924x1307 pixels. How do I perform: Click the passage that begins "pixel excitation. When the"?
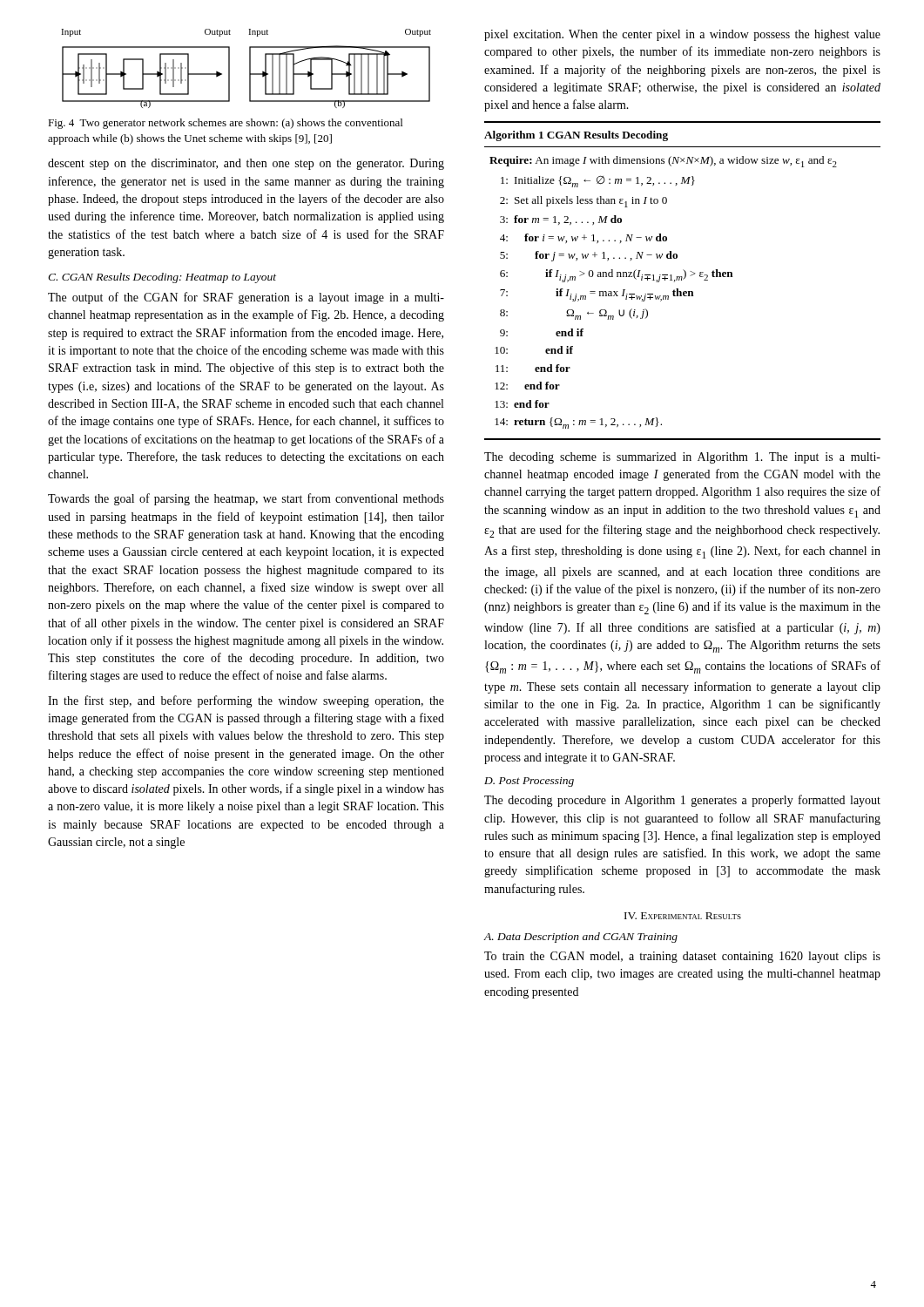point(682,70)
